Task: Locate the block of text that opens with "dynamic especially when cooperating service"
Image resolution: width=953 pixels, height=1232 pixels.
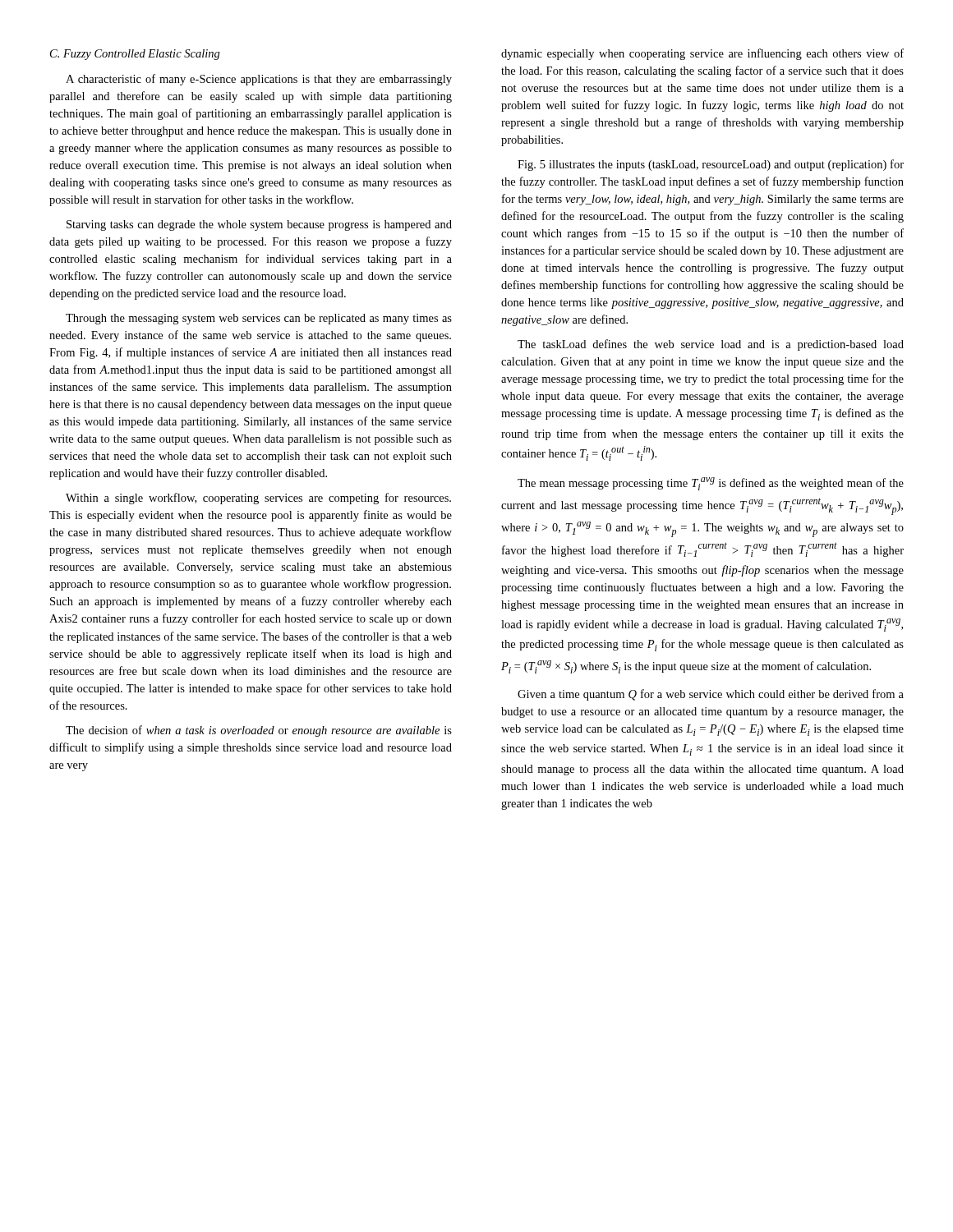Action: (702, 97)
